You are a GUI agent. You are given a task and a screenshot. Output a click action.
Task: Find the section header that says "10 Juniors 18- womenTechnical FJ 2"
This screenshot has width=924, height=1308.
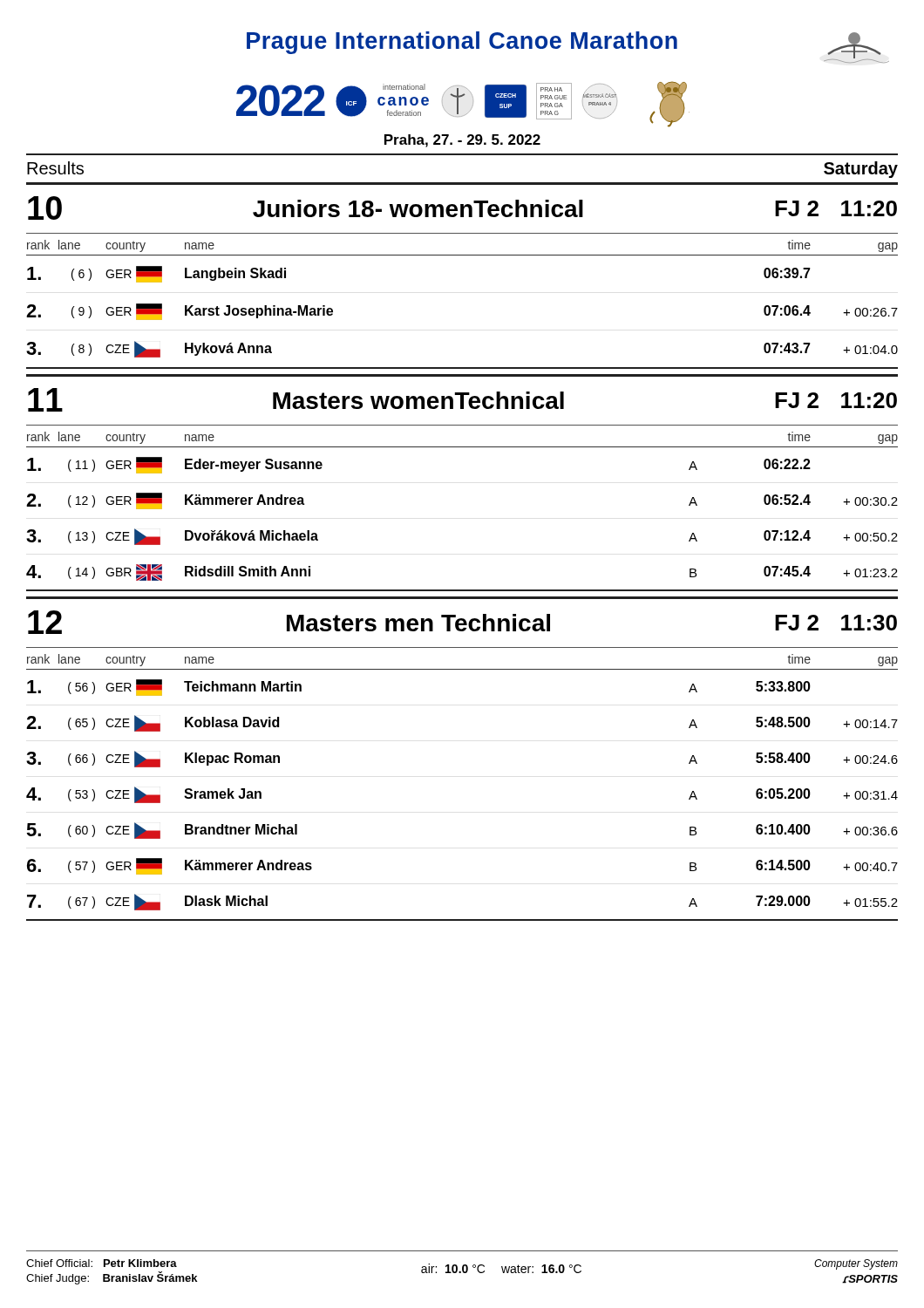(462, 209)
